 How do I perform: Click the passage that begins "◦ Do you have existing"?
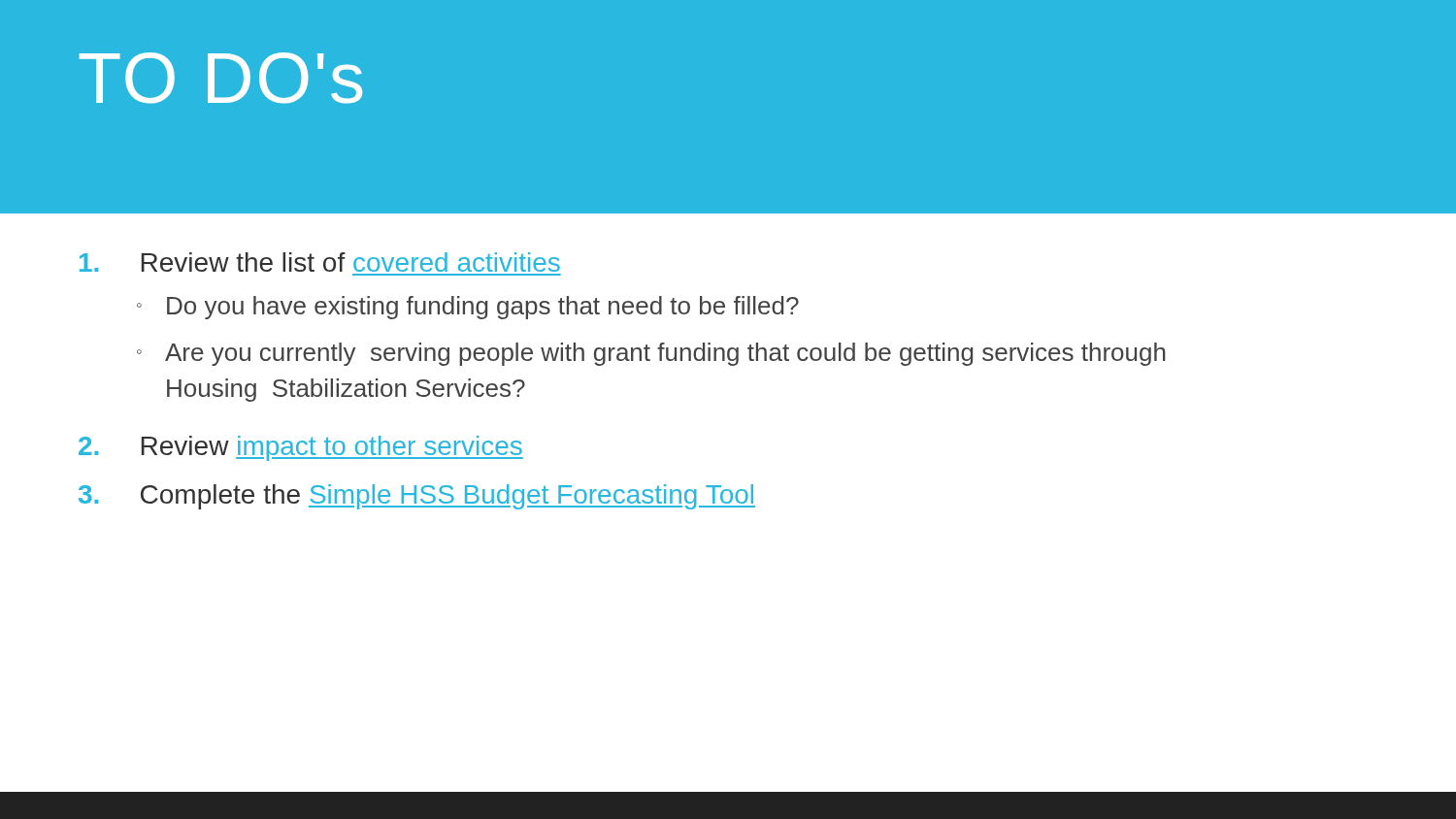click(757, 306)
